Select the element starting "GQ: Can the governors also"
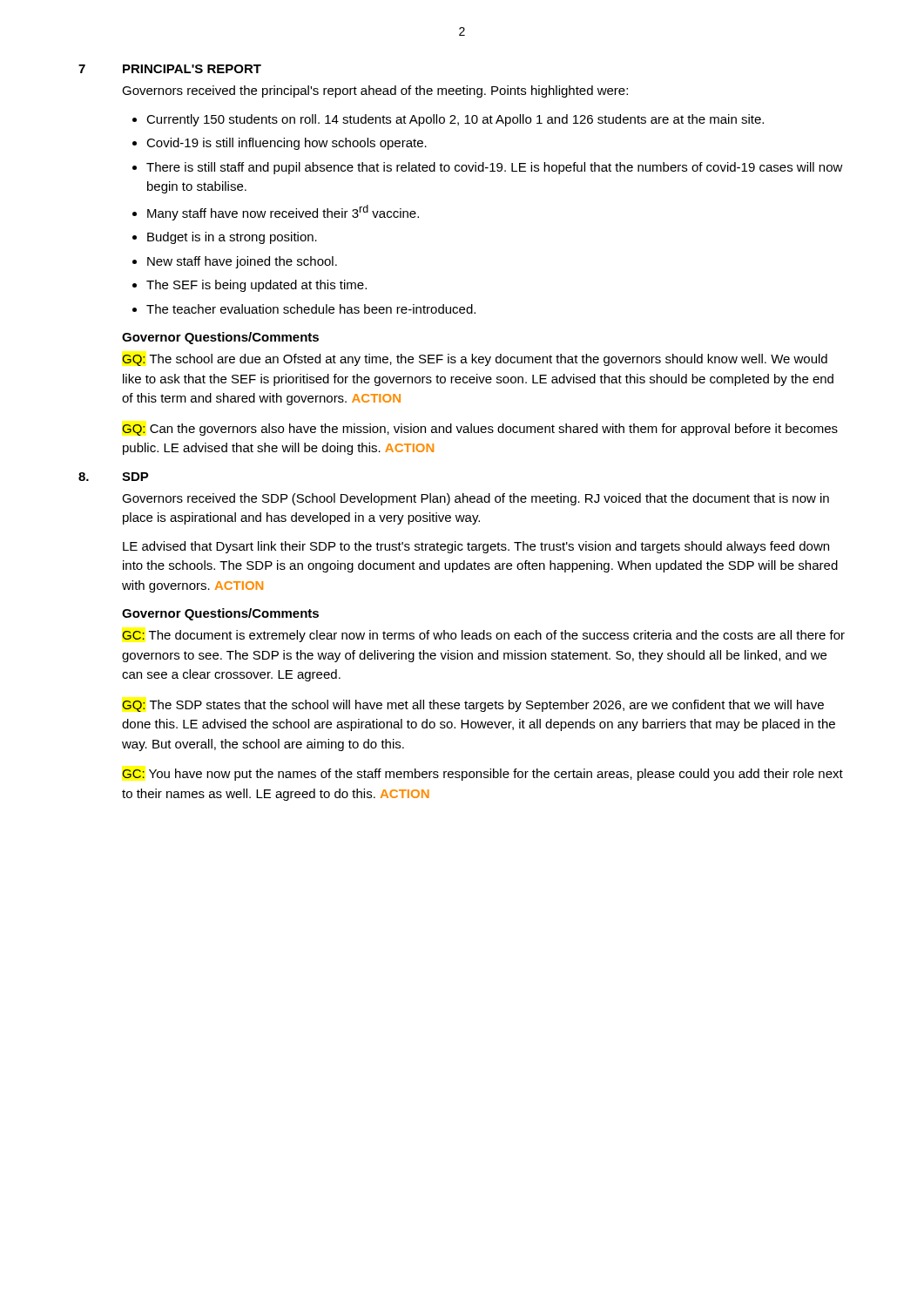Screen dimensions: 1307x924 pos(480,438)
